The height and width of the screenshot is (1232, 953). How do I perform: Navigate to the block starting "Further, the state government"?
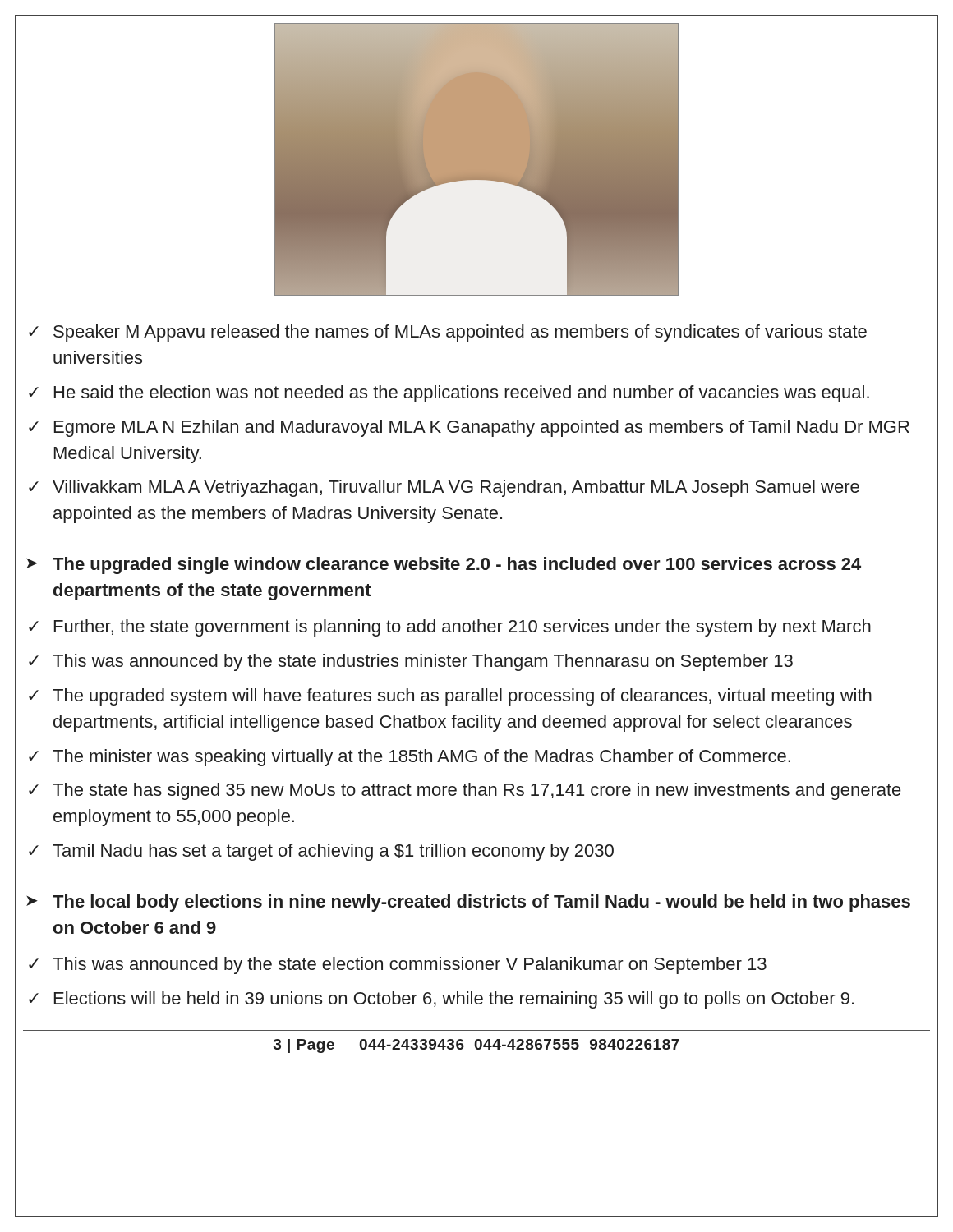pyautogui.click(x=476, y=627)
